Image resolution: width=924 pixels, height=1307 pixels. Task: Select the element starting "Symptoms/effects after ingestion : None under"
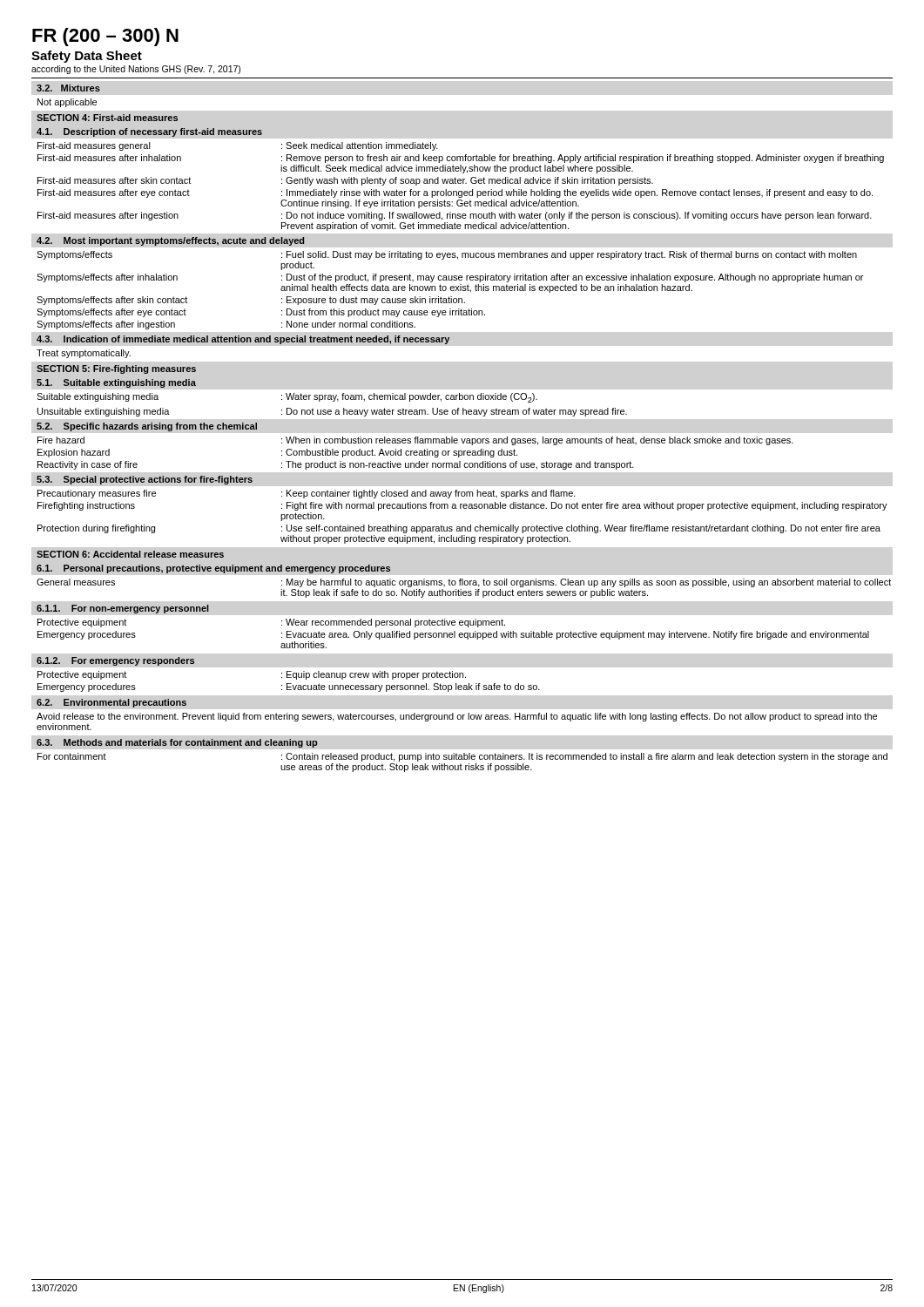click(x=462, y=324)
